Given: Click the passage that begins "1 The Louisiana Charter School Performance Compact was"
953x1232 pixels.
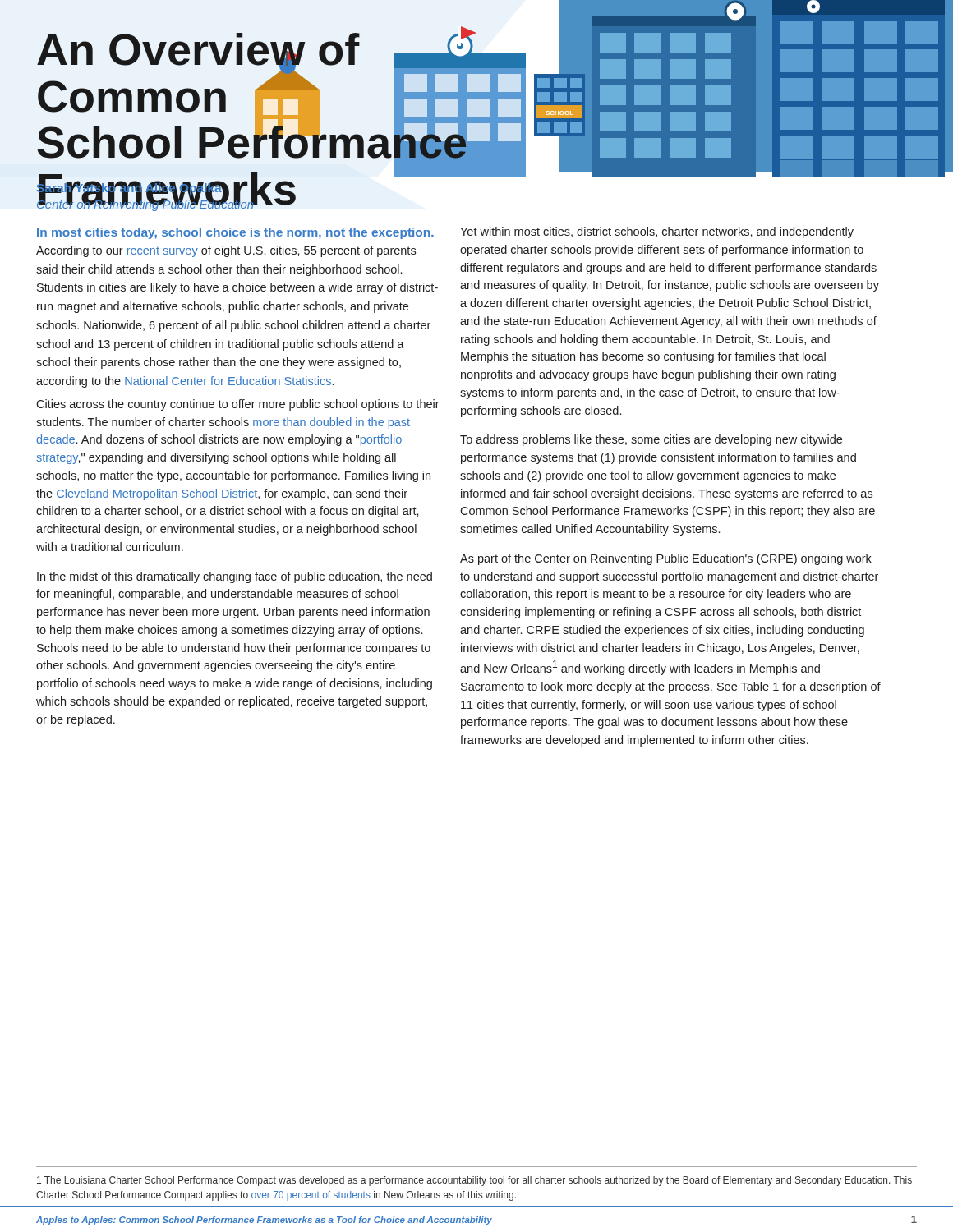Looking at the screenshot, I should [x=474, y=1188].
